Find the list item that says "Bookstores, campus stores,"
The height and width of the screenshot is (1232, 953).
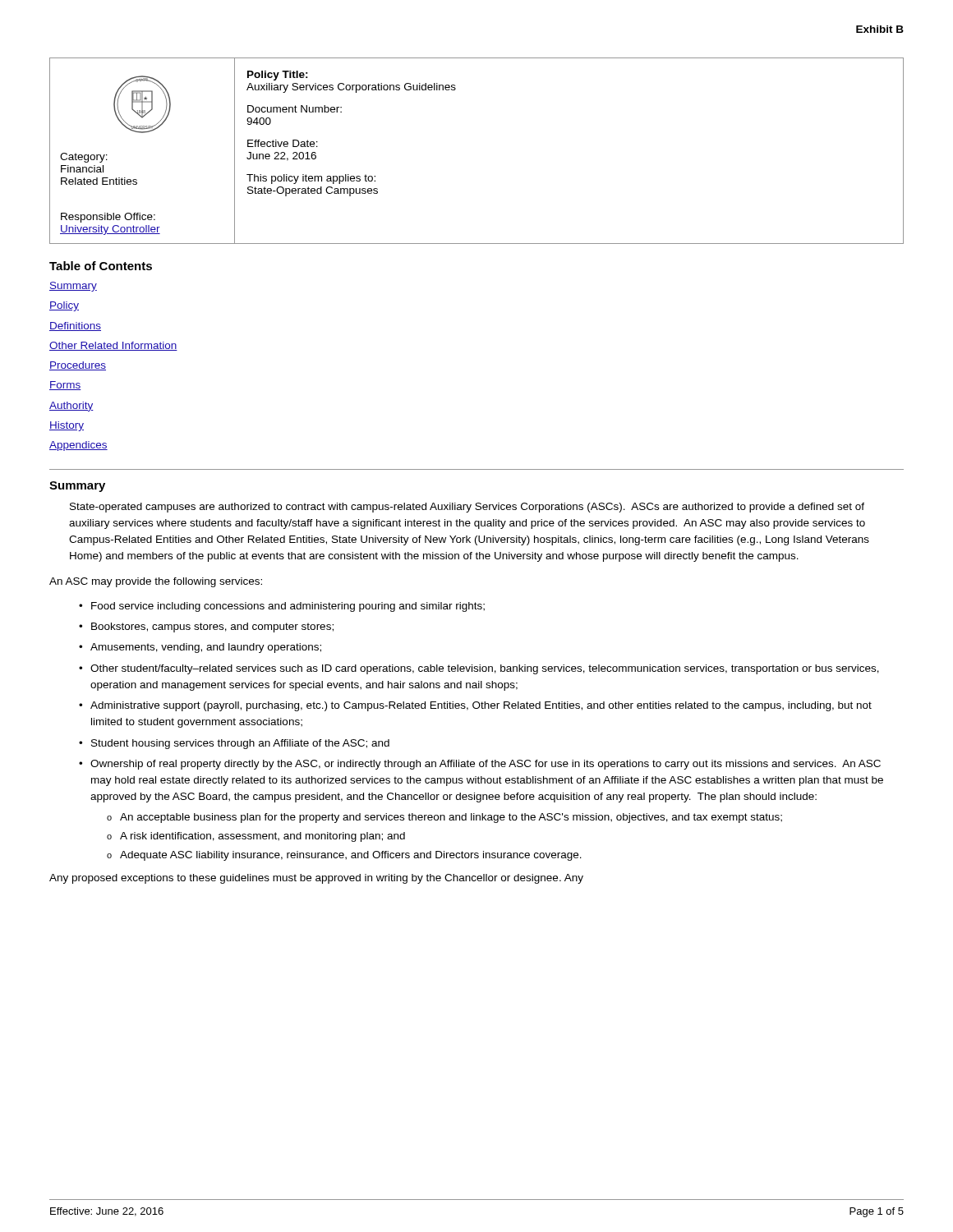(212, 626)
